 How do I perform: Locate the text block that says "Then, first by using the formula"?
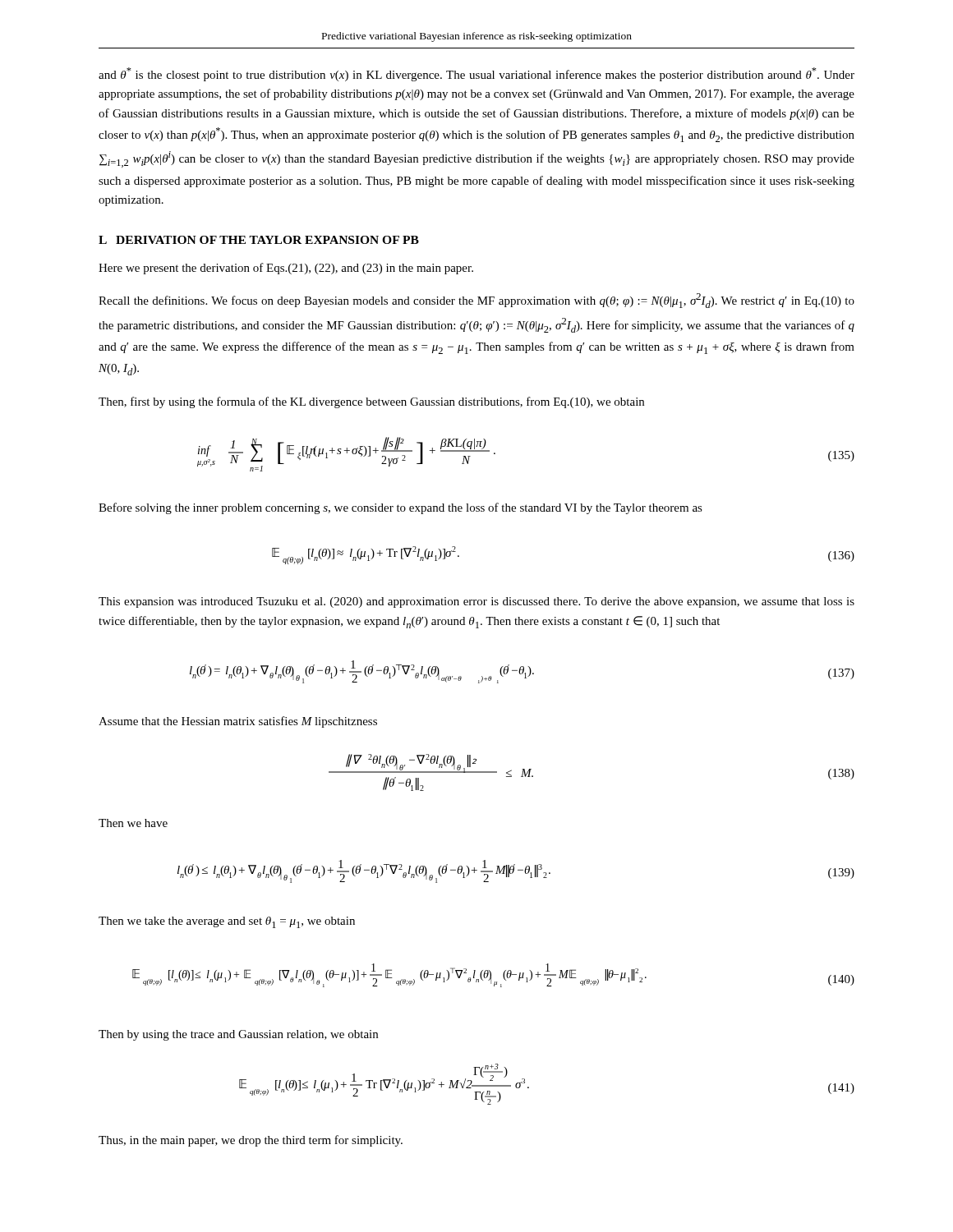[476, 402]
